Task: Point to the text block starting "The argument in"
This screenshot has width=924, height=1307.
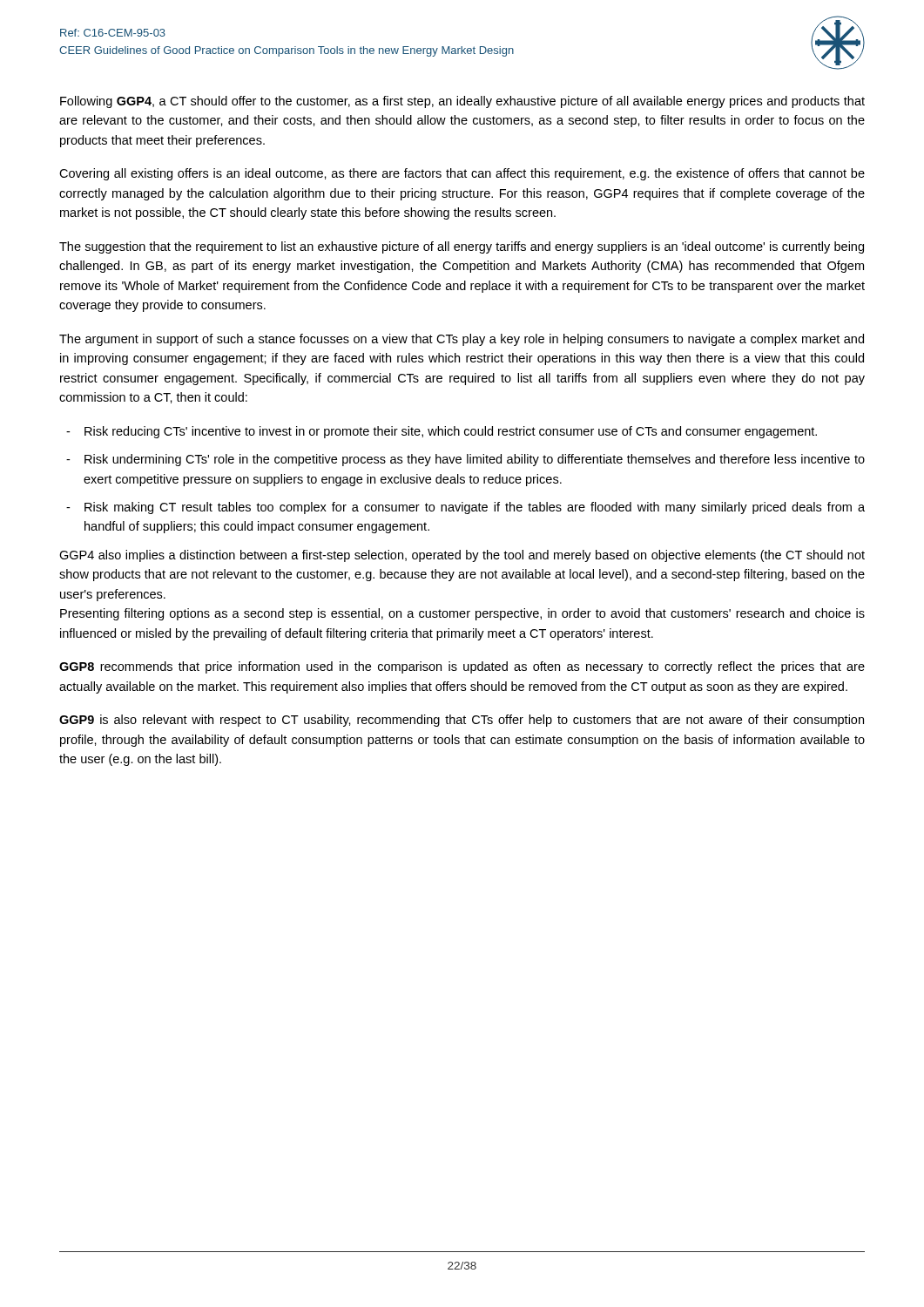Action: pyautogui.click(x=462, y=368)
